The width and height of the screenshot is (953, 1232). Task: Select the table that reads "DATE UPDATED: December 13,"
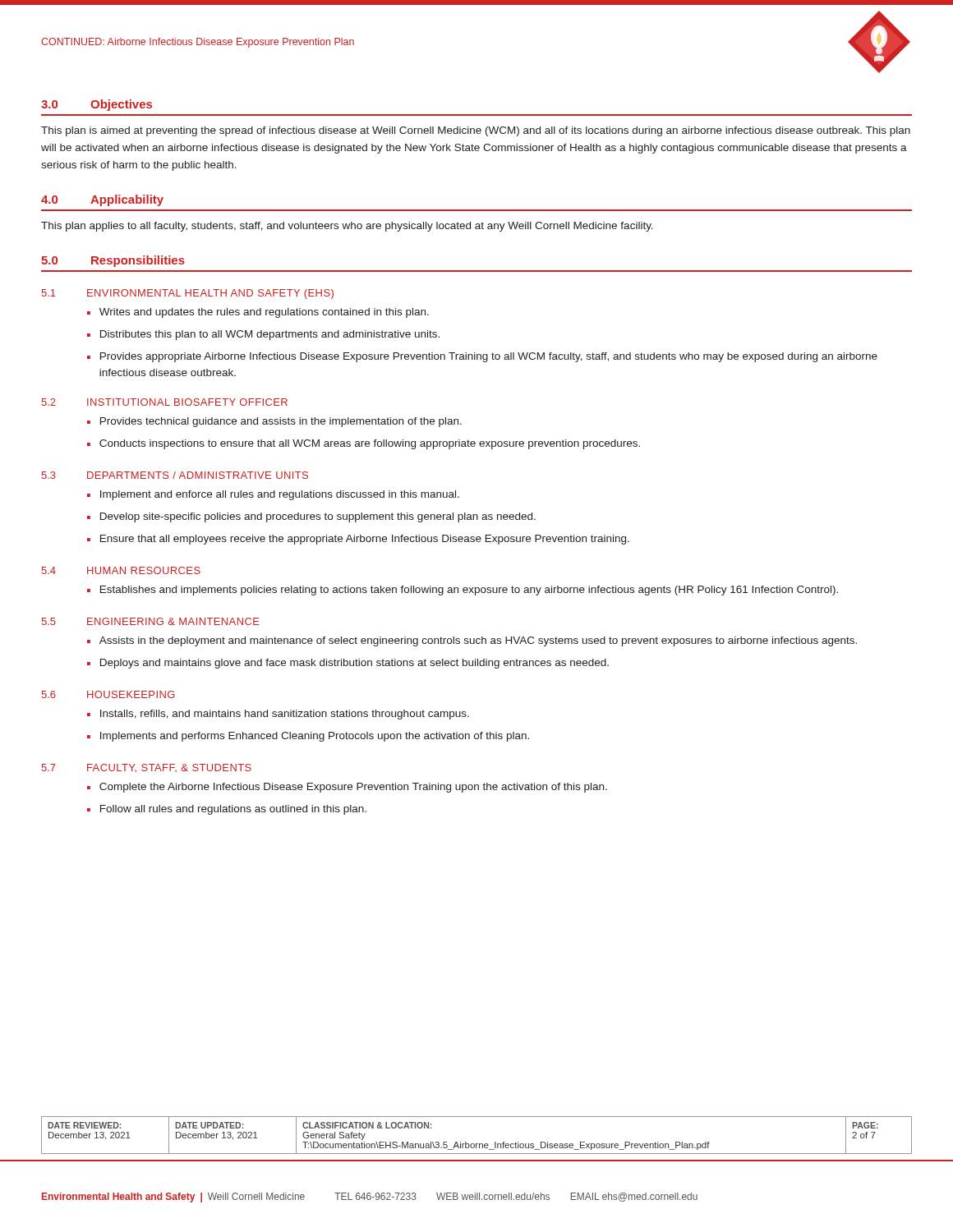click(476, 1135)
